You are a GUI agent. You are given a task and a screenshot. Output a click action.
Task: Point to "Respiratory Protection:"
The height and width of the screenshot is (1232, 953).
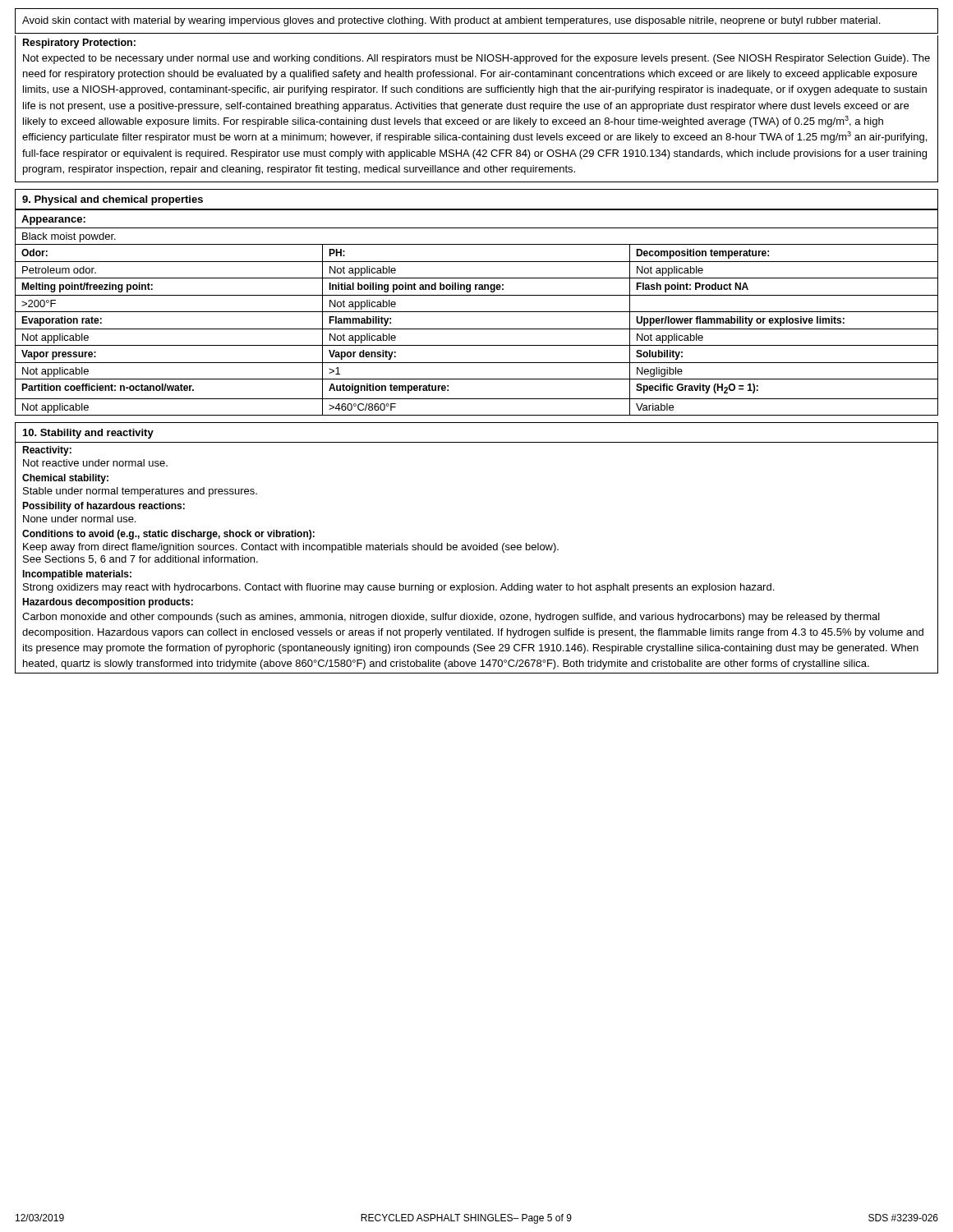(x=79, y=43)
